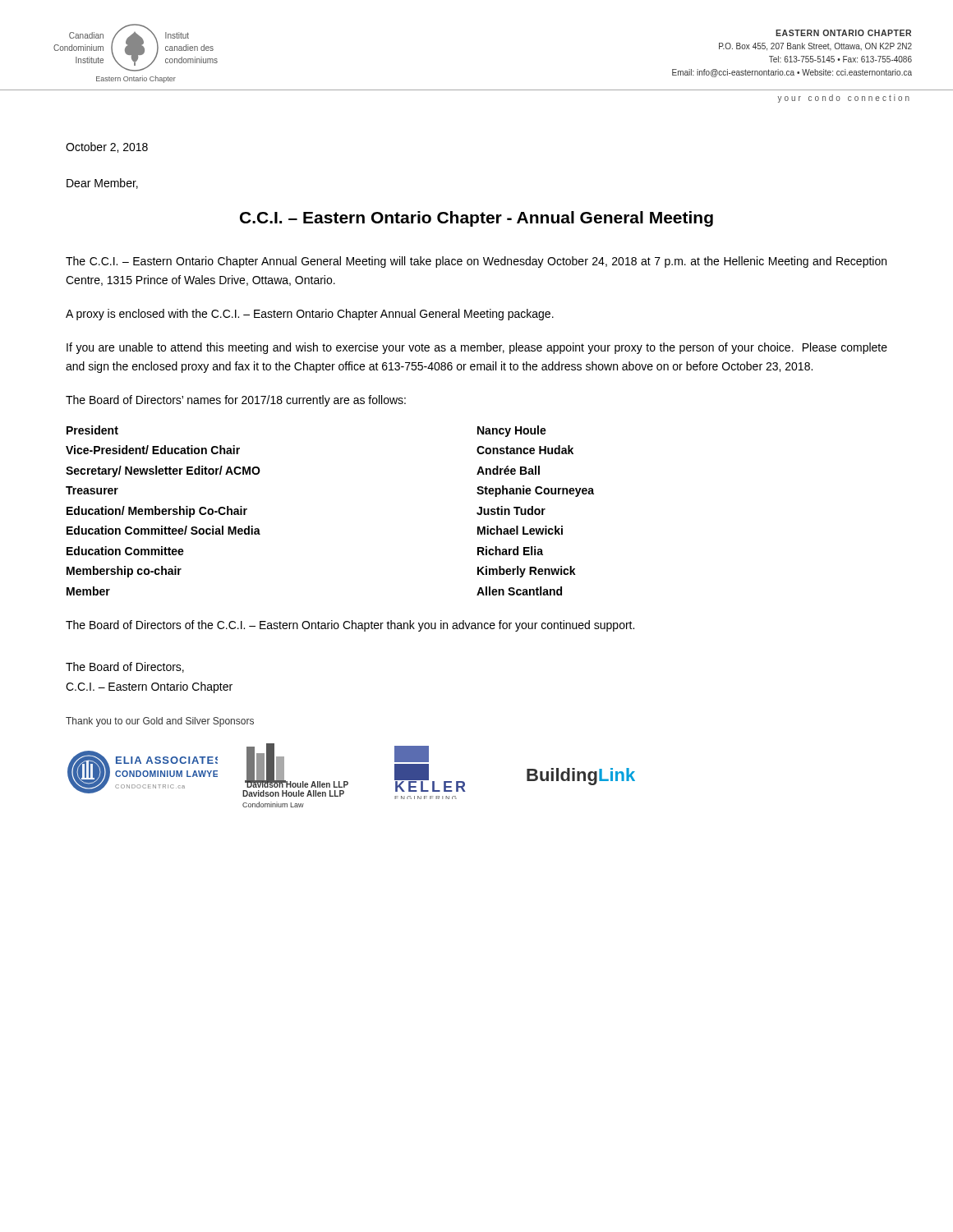Point to the text block starting "A proxy is"
This screenshot has width=953, height=1232.
coord(310,314)
